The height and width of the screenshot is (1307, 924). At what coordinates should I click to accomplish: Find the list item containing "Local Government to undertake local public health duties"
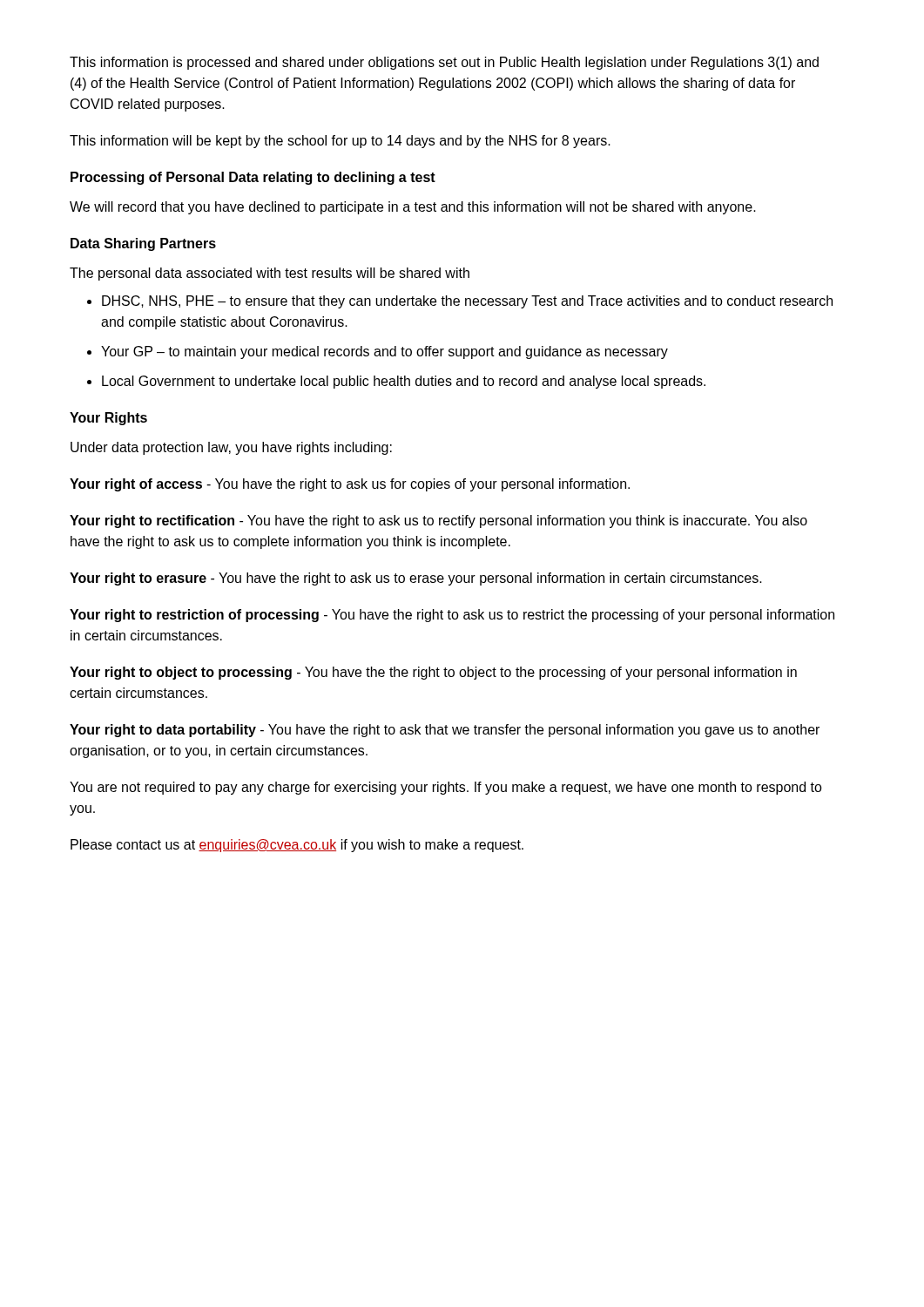pos(404,381)
